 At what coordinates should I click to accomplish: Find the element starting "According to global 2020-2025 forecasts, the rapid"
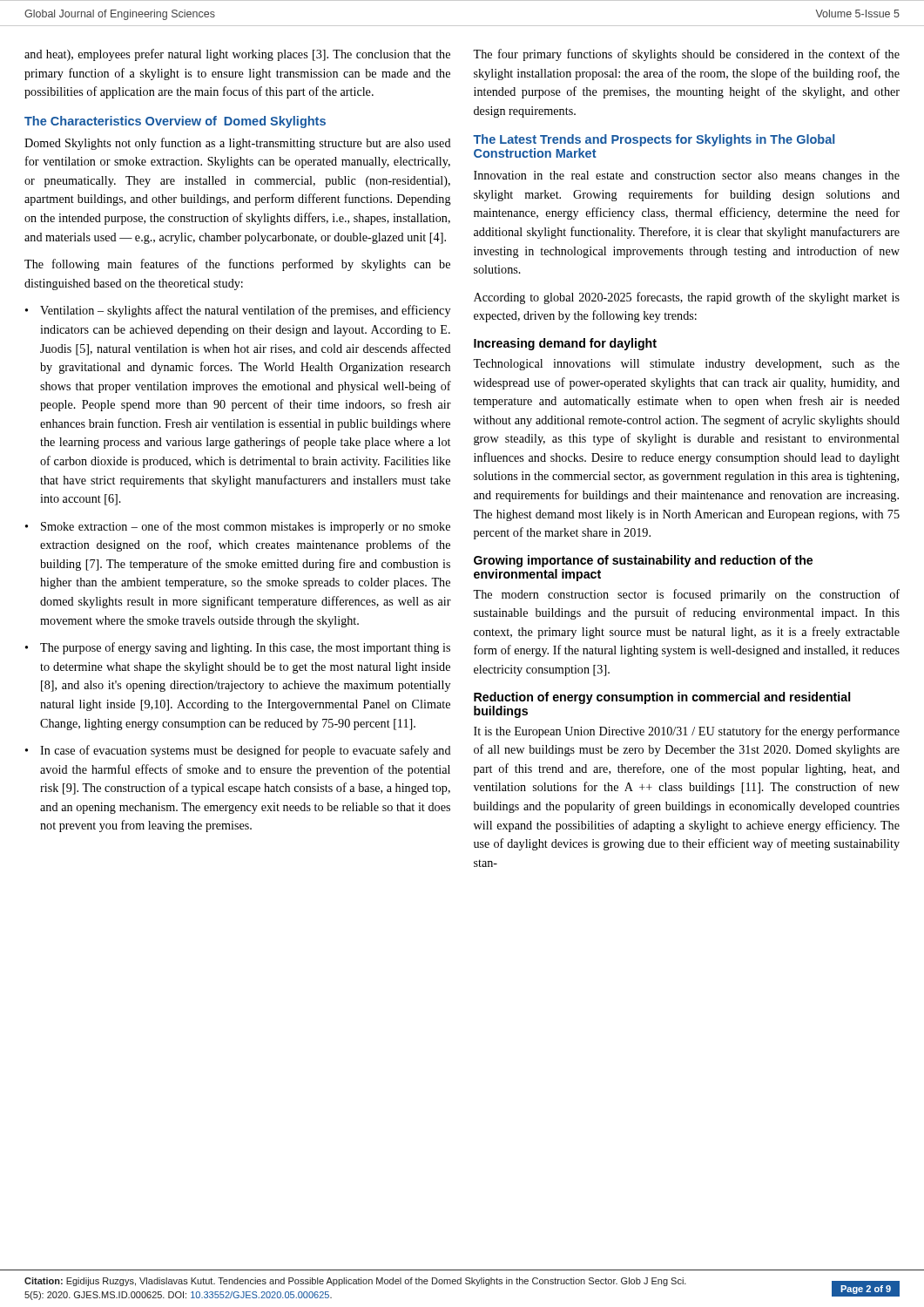tap(686, 307)
